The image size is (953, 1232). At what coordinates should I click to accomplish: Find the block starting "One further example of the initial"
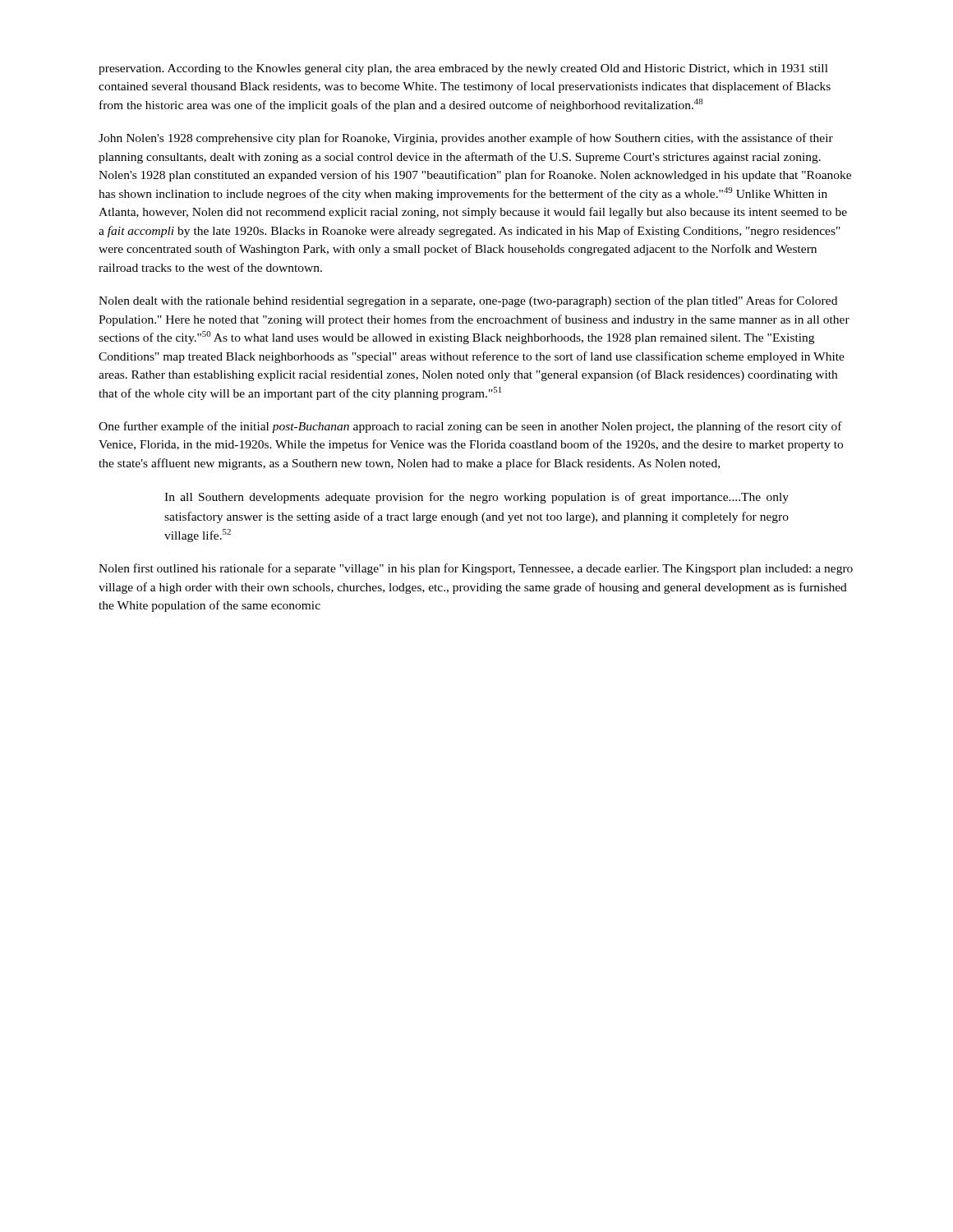click(x=476, y=445)
